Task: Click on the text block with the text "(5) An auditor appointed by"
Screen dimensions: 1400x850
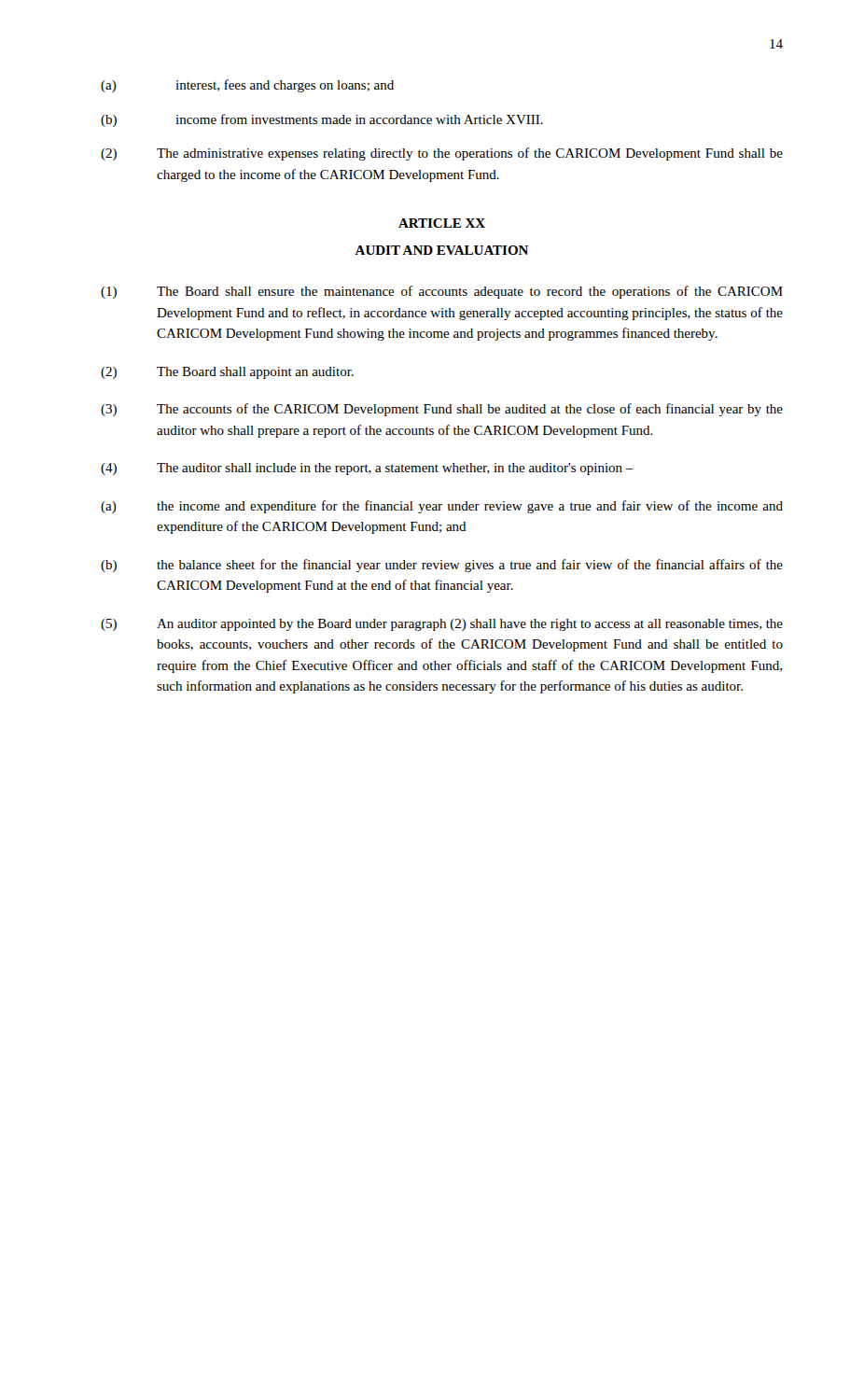Action: [x=442, y=655]
